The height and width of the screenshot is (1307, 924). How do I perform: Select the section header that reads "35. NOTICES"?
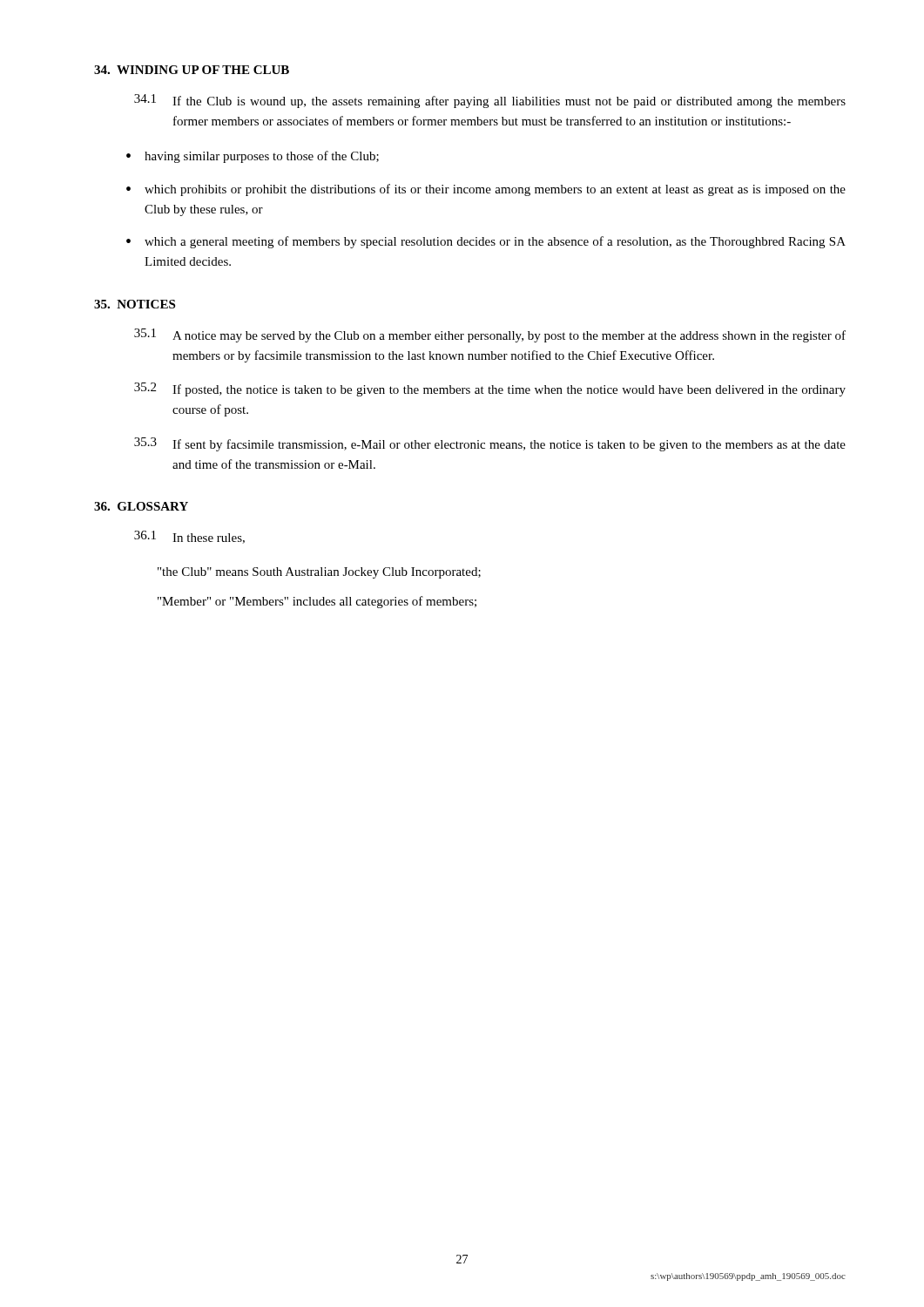click(x=135, y=304)
